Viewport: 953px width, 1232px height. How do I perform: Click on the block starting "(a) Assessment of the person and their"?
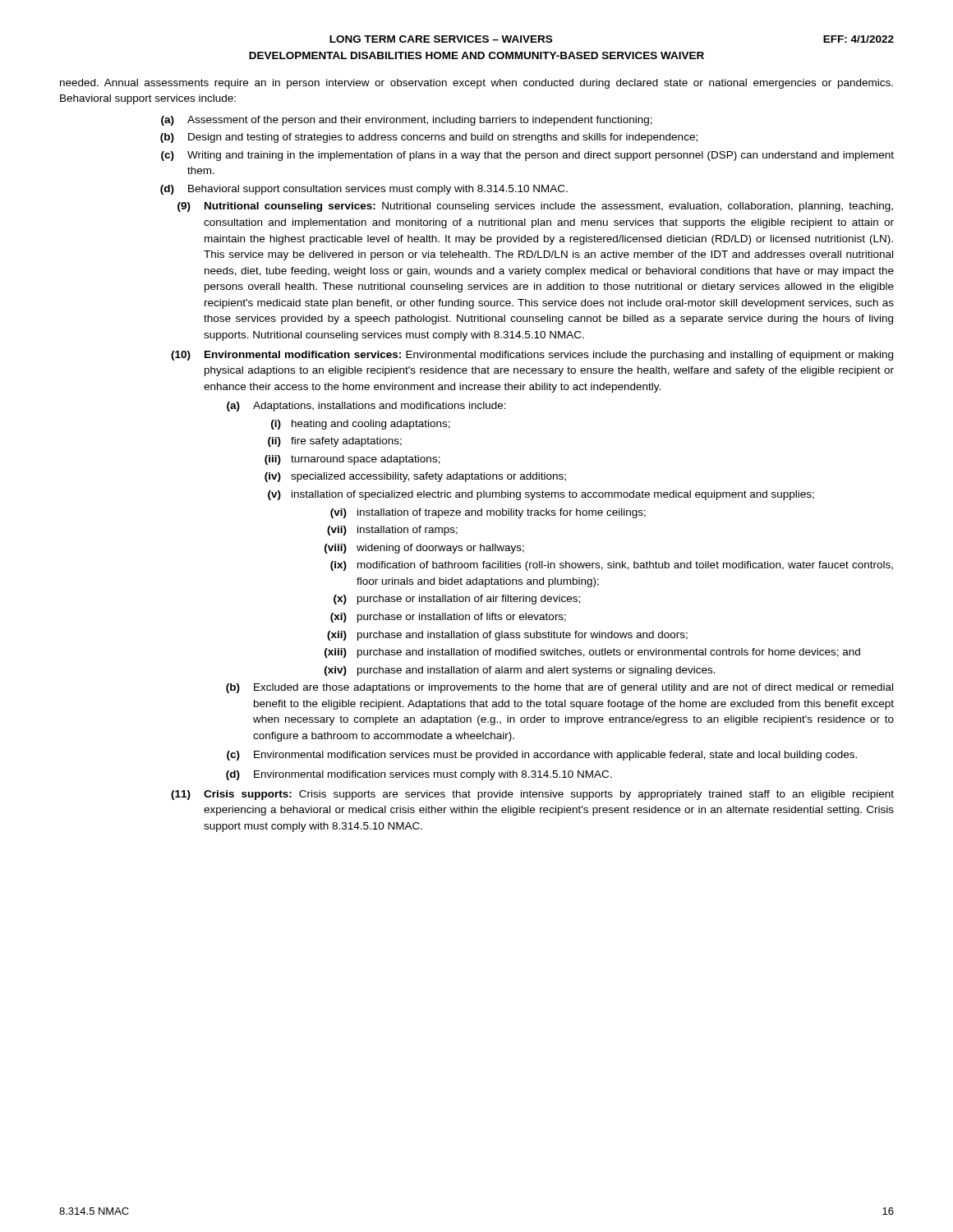point(509,119)
